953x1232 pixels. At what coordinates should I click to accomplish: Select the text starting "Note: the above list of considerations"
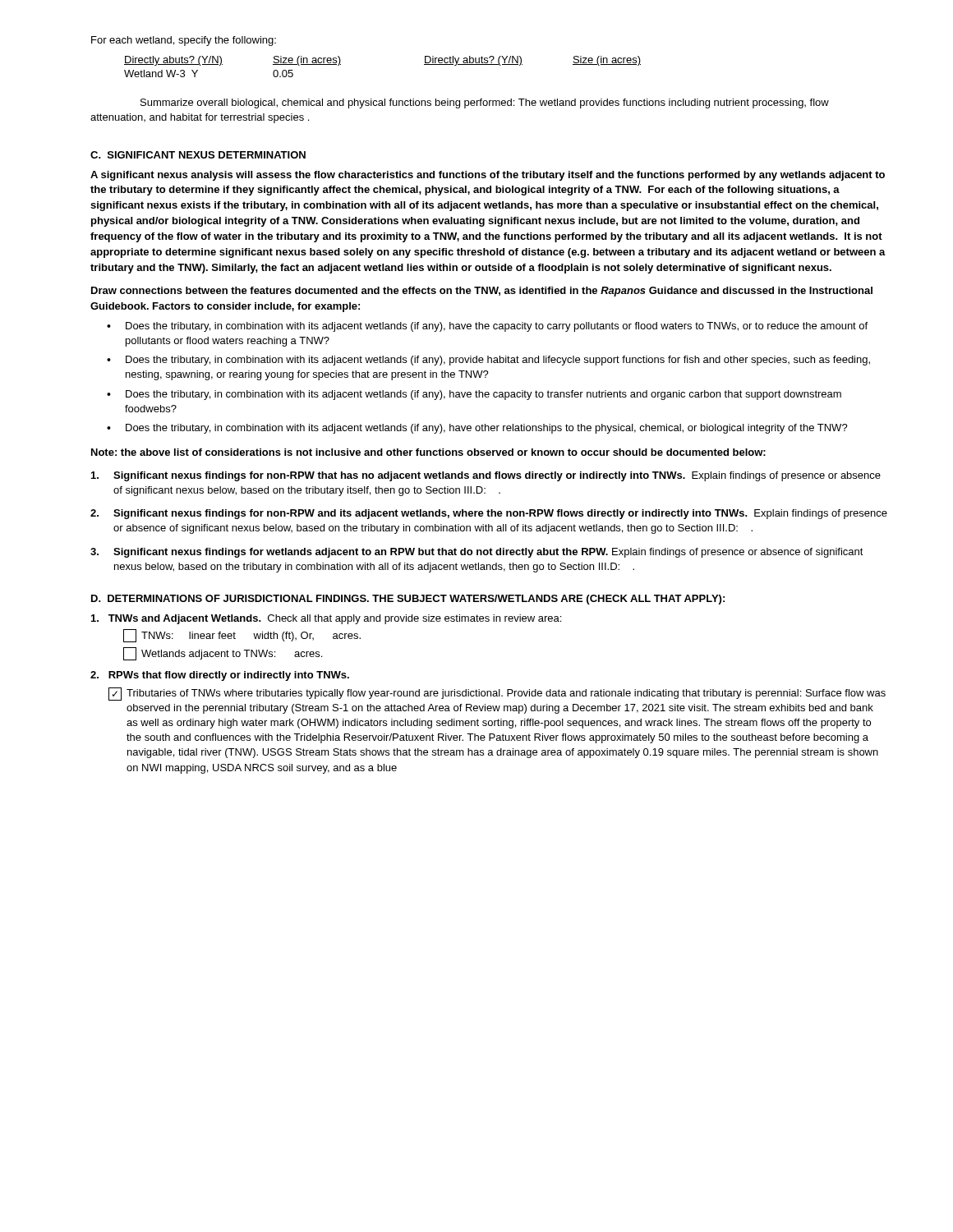(x=428, y=452)
